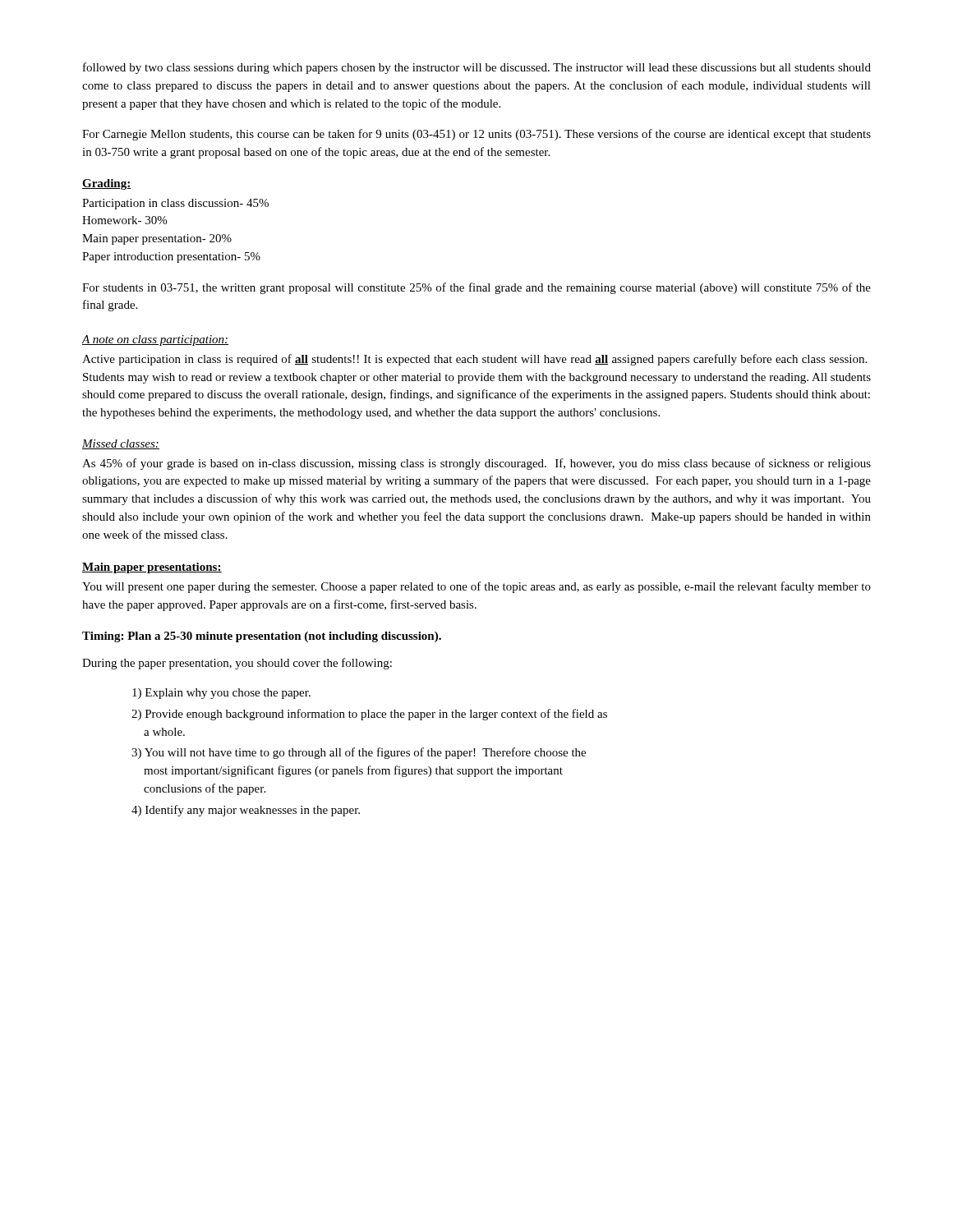Find the text starting "Active participation in class"
The image size is (953, 1232).
476,386
